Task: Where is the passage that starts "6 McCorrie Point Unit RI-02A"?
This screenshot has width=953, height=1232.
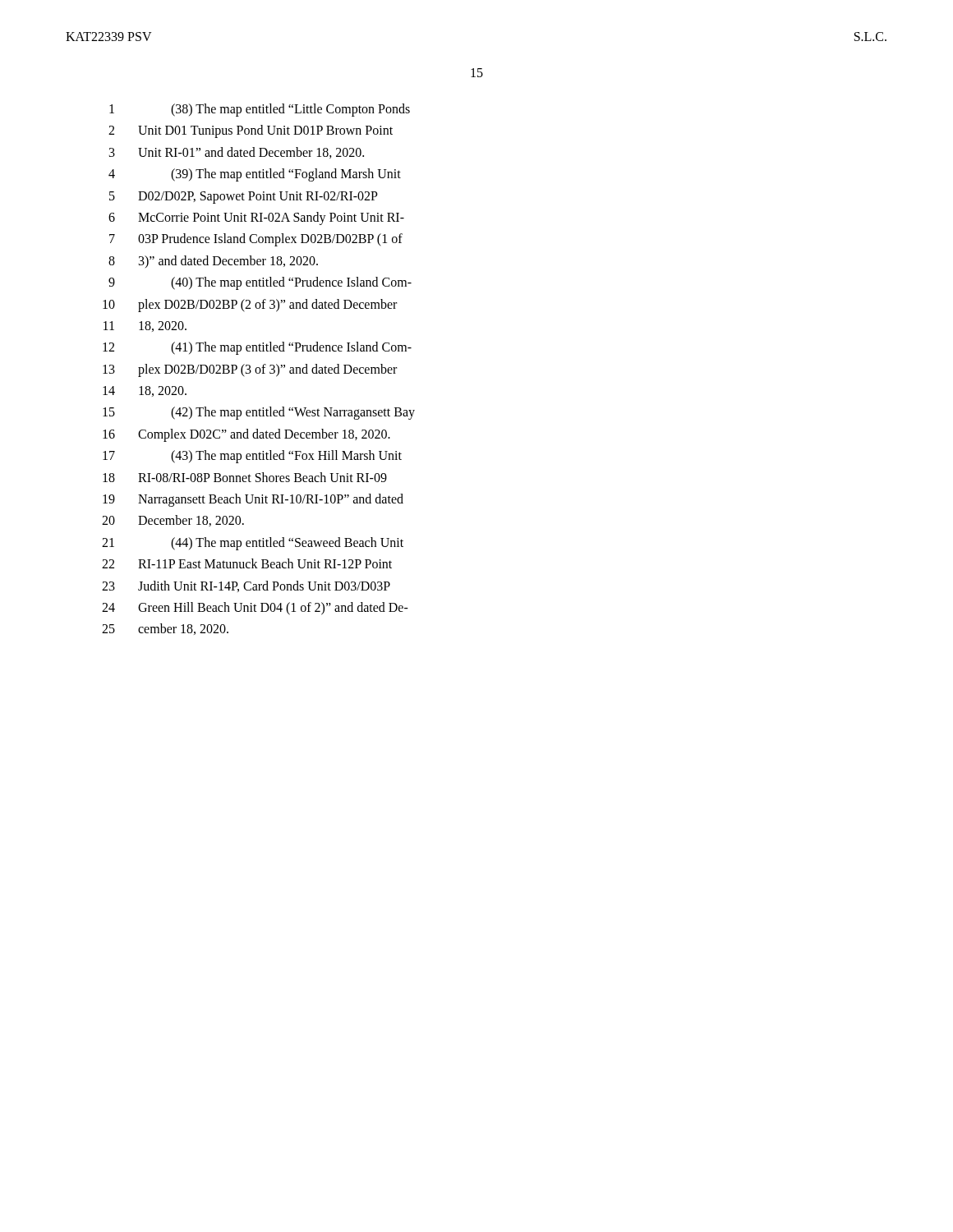Action: pyautogui.click(x=256, y=218)
